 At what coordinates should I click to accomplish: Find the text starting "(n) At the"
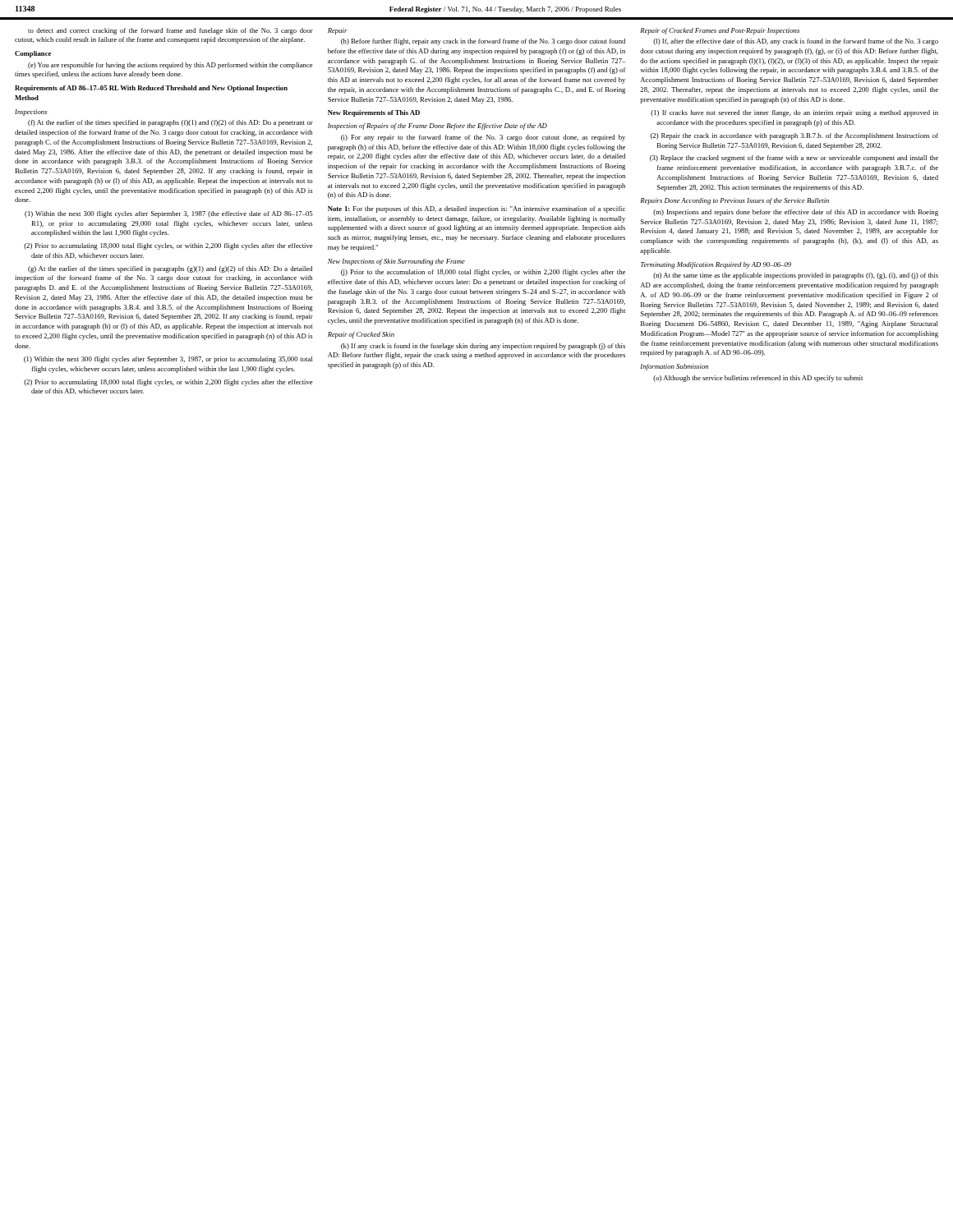(x=789, y=315)
